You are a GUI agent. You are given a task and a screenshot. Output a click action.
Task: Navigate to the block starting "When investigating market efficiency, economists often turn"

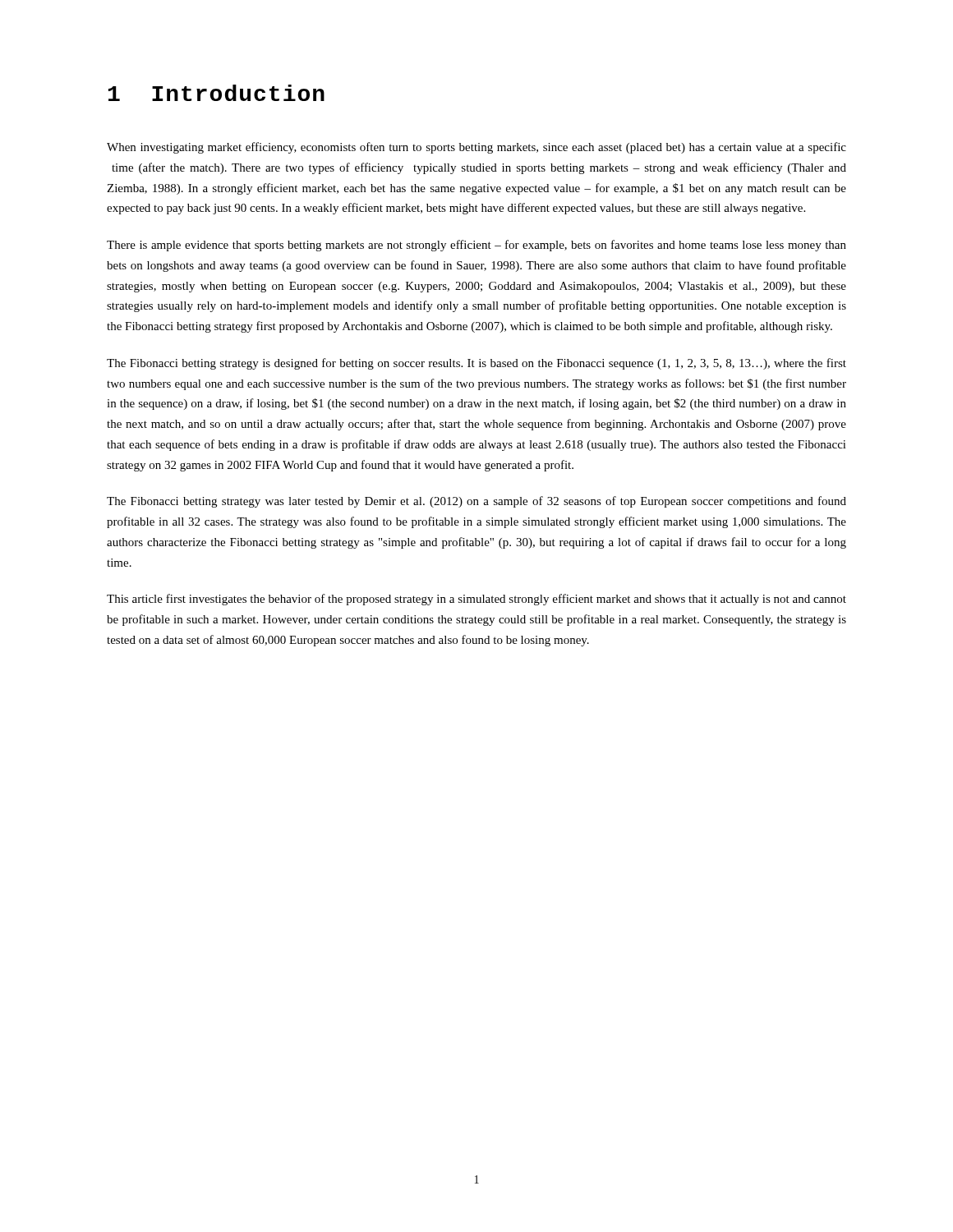(476, 178)
